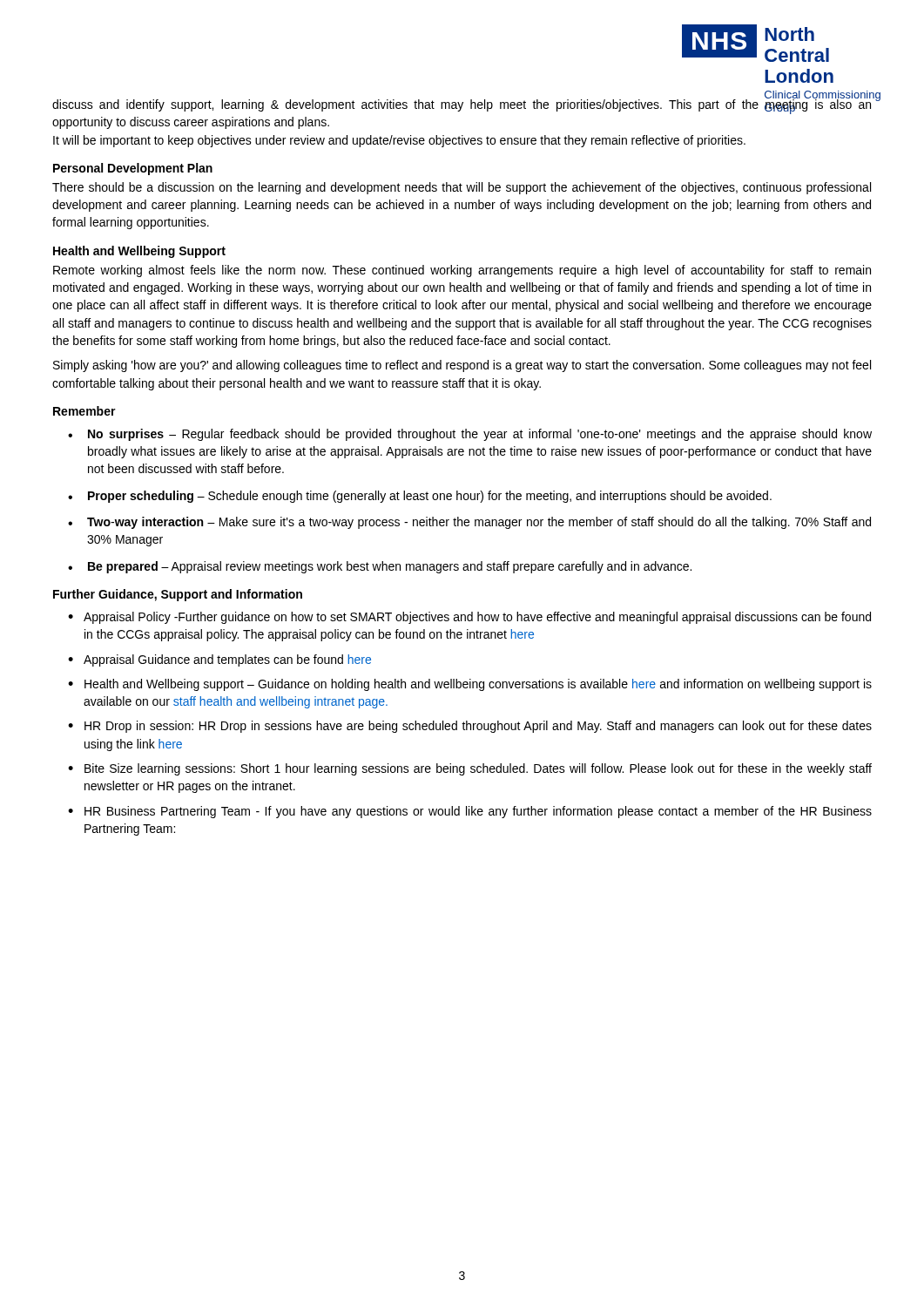Navigate to the text starting "HR Business Partnering Team - If you have"
Screen dimensions: 1307x924
pyautogui.click(x=478, y=820)
